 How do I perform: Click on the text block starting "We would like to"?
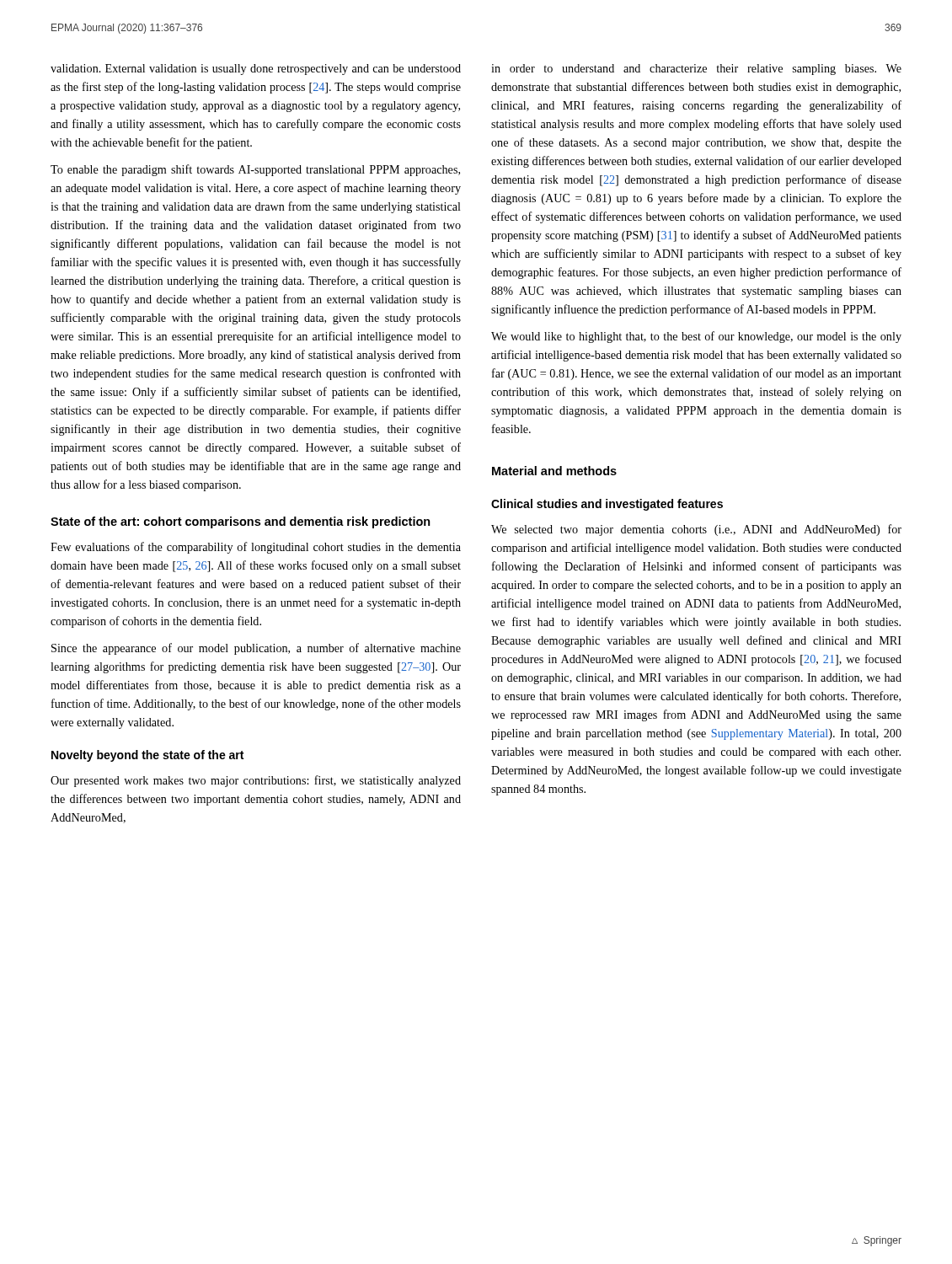coord(696,383)
